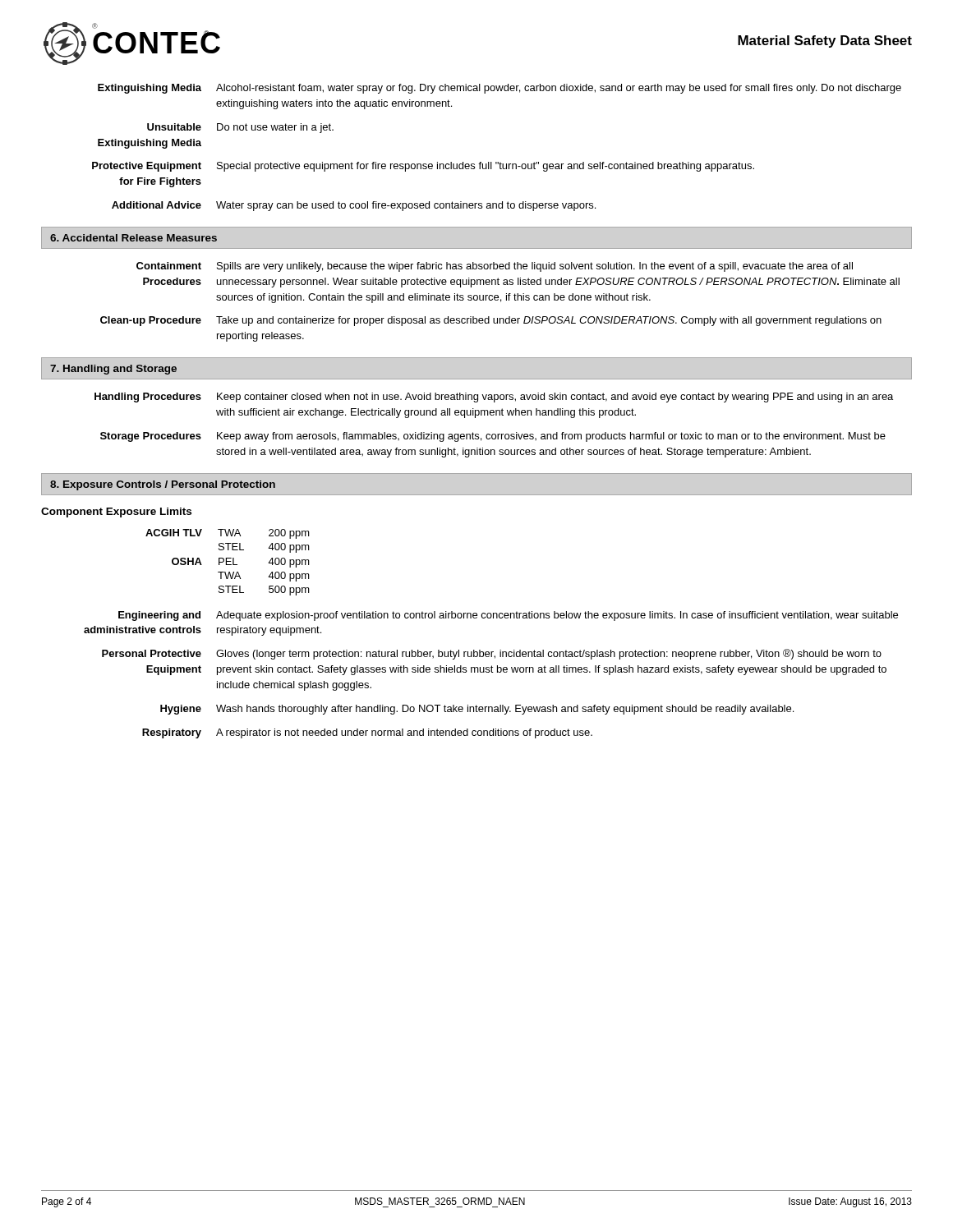Point to the text starting "Respiratory A respirator"
This screenshot has width=953, height=1232.
point(476,733)
